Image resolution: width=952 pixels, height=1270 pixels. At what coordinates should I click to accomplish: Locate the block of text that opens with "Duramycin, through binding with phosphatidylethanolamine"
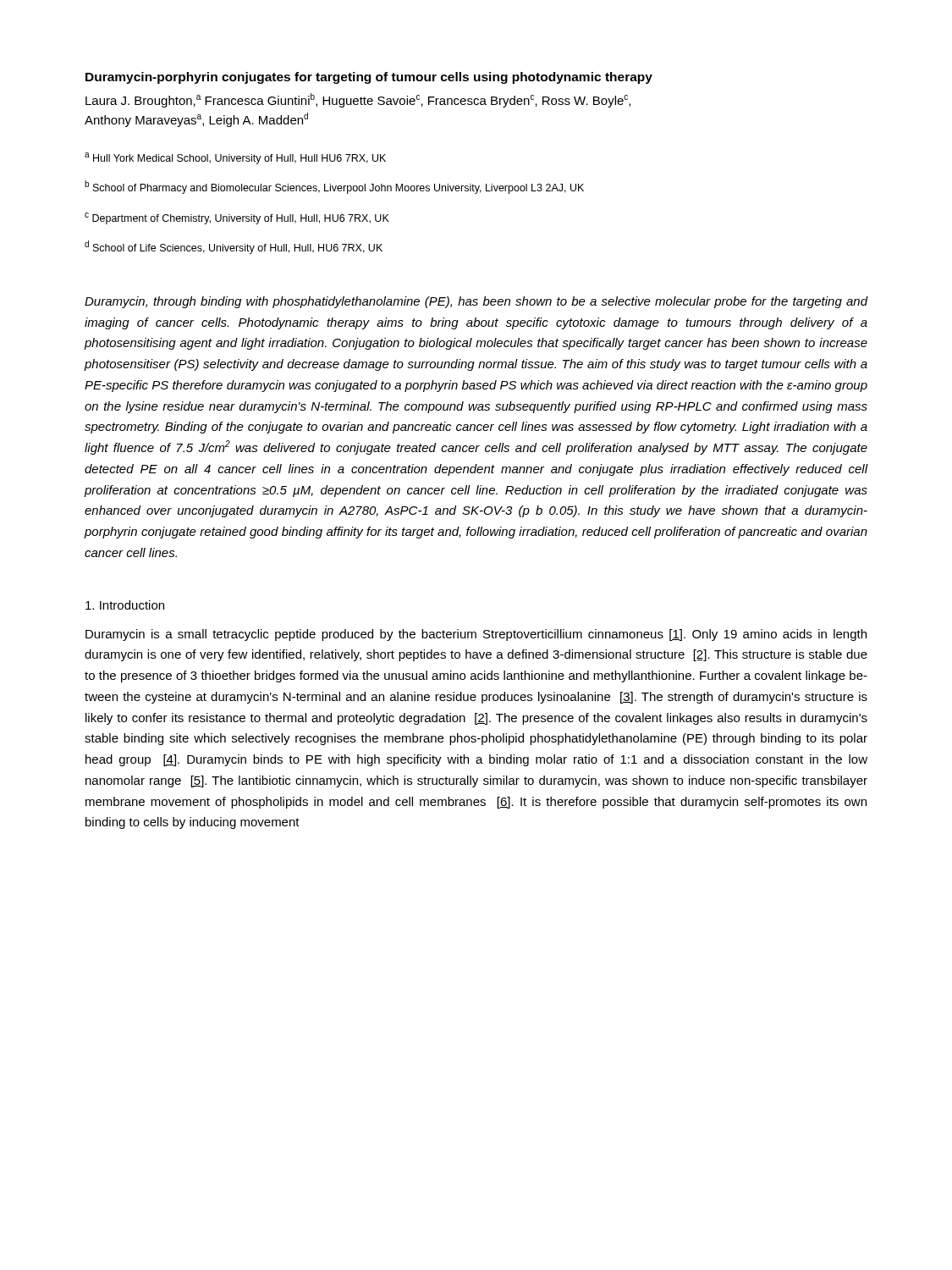click(x=476, y=427)
